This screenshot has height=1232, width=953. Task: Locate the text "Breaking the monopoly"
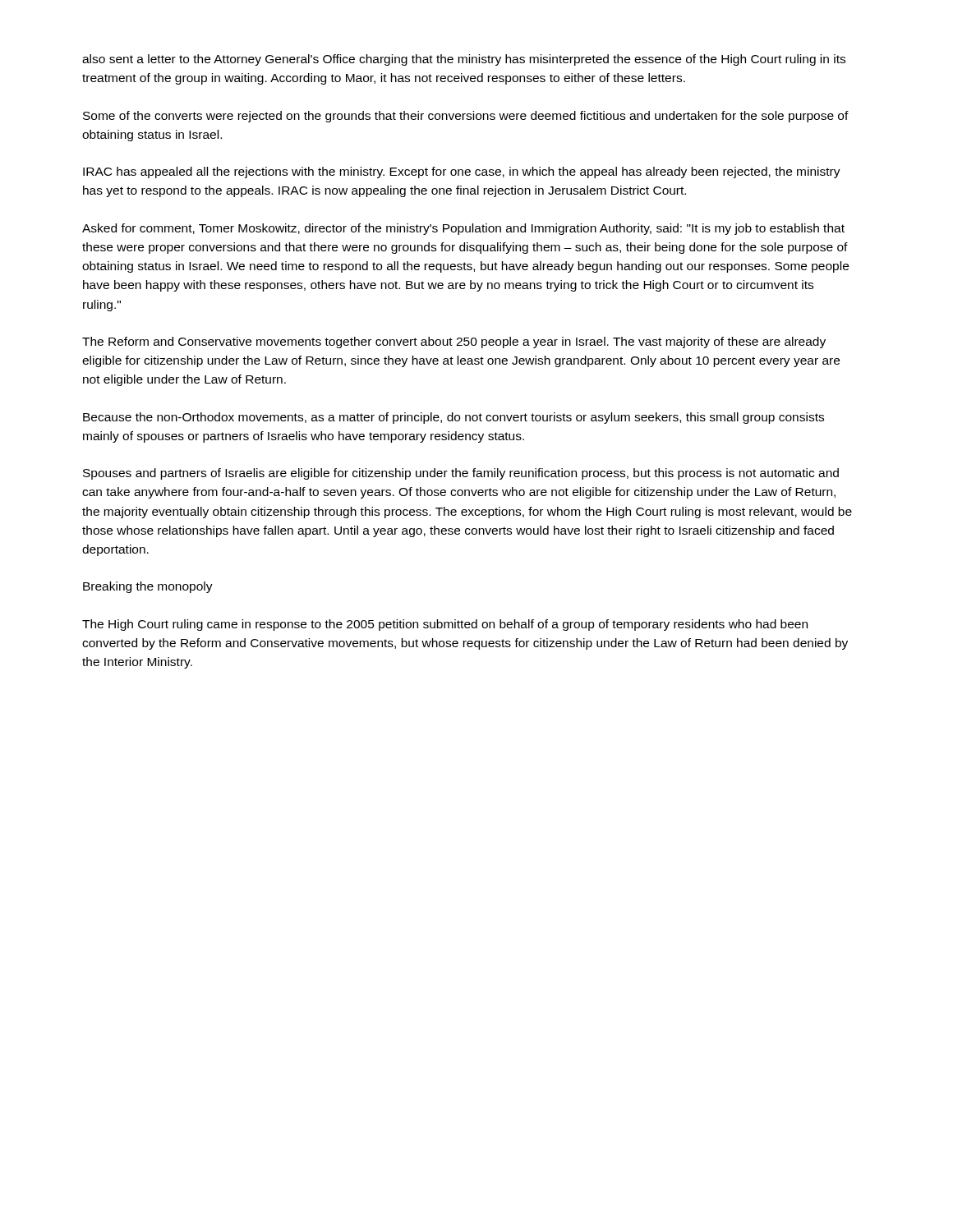point(147,586)
